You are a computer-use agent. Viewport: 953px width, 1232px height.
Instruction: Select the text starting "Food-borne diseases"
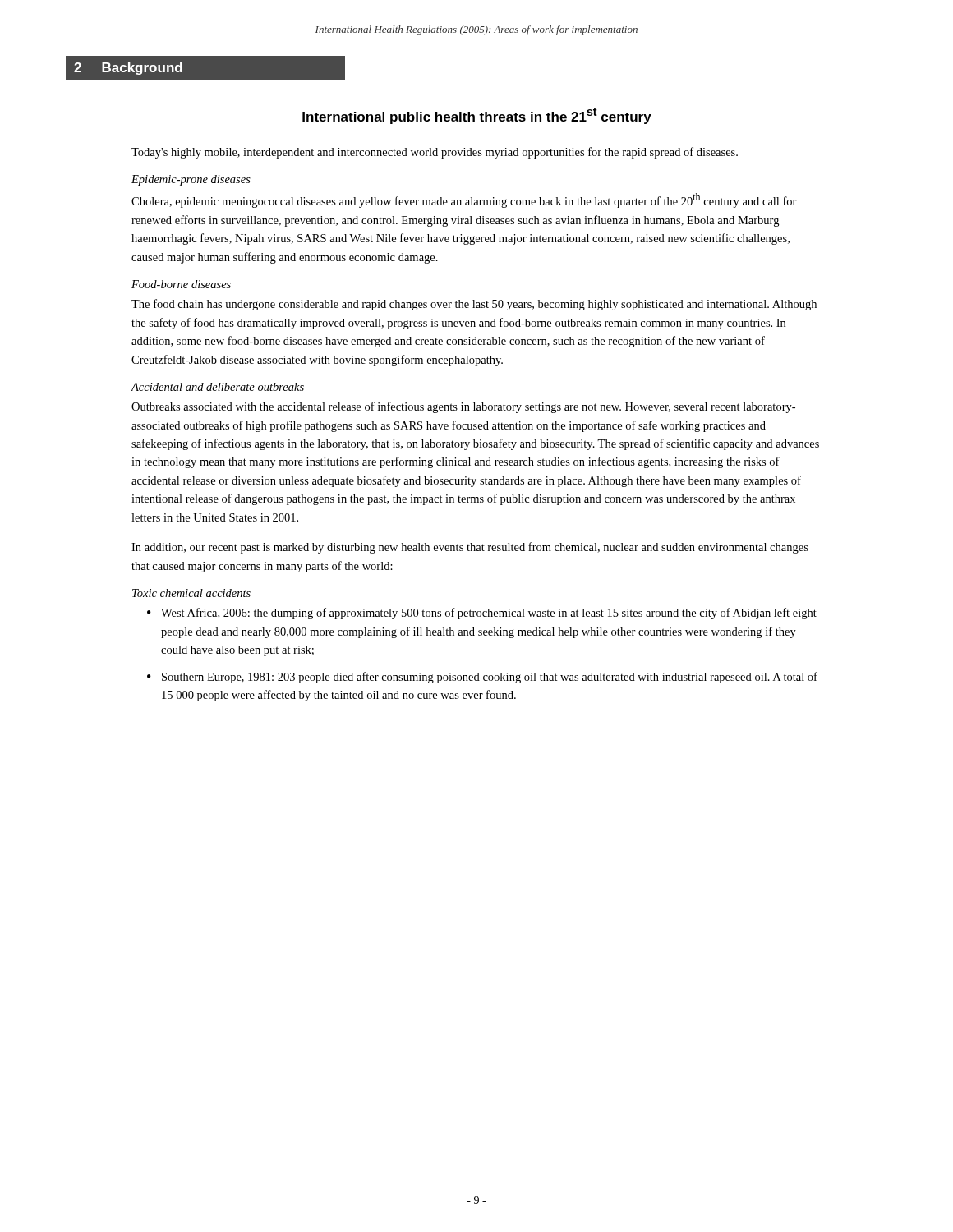click(x=181, y=284)
